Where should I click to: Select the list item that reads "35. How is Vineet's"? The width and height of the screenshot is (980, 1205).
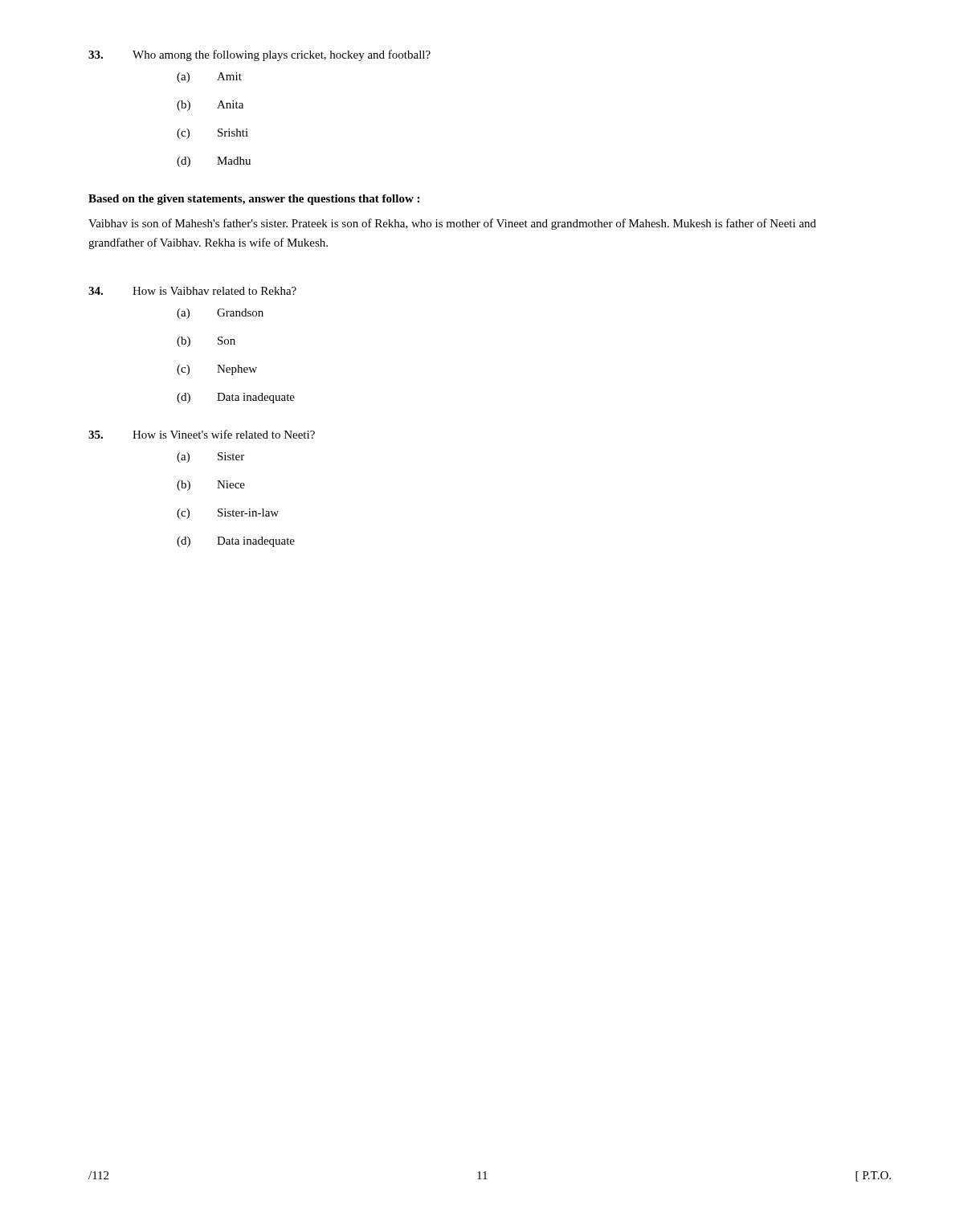[202, 435]
